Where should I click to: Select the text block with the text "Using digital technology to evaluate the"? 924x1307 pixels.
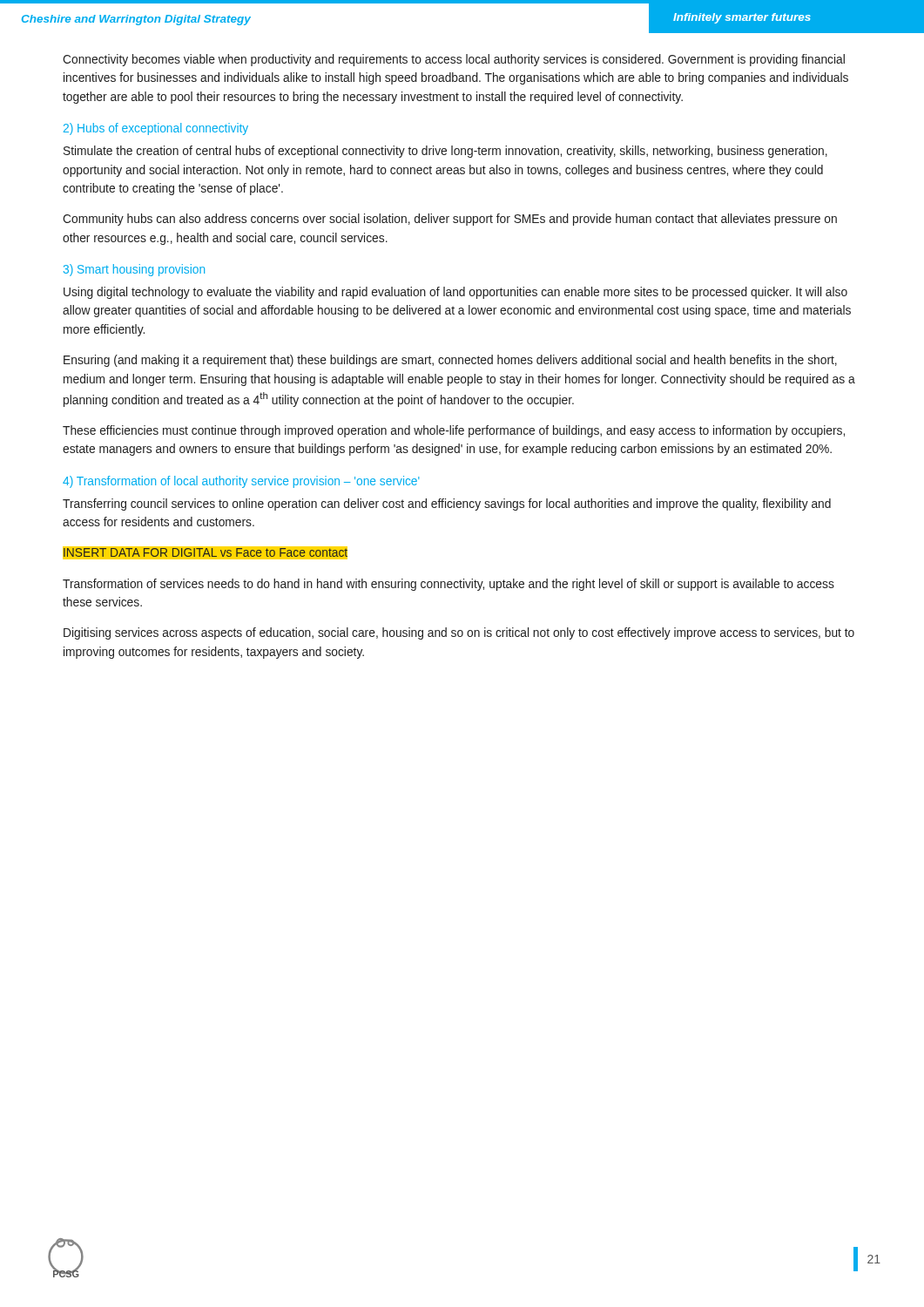[x=457, y=311]
